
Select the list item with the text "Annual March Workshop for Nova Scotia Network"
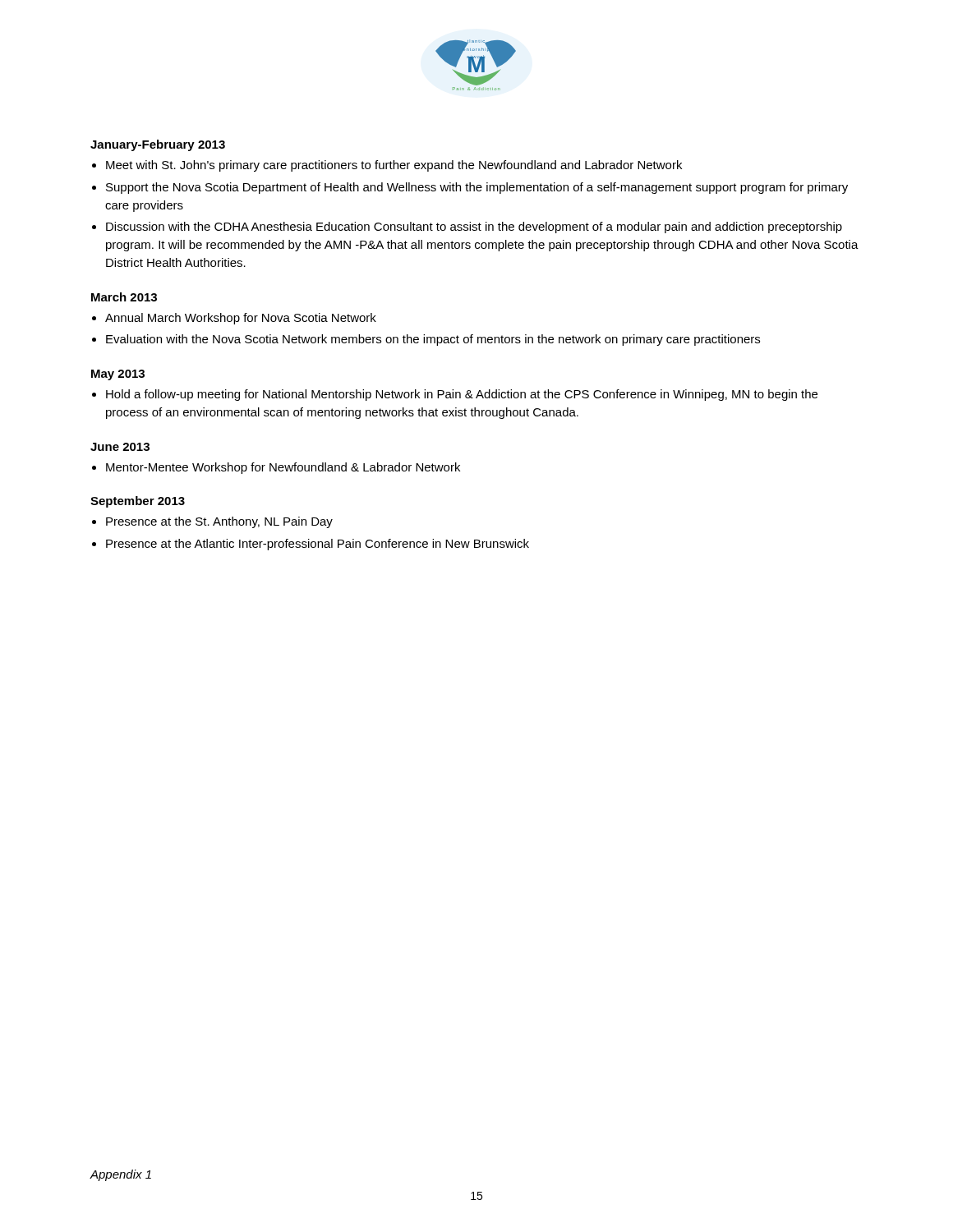pos(241,317)
